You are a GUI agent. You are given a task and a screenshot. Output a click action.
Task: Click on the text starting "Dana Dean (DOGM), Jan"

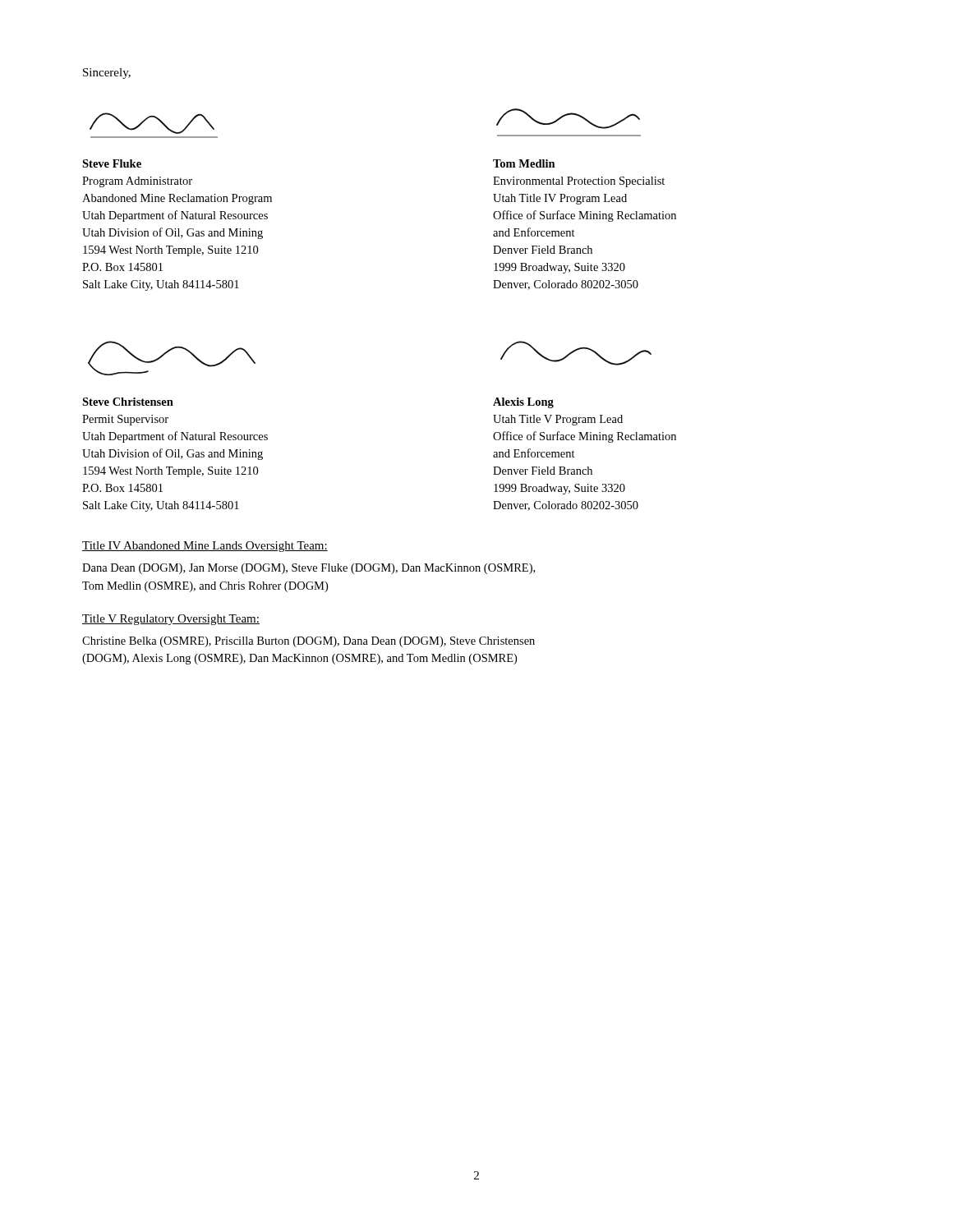[309, 577]
